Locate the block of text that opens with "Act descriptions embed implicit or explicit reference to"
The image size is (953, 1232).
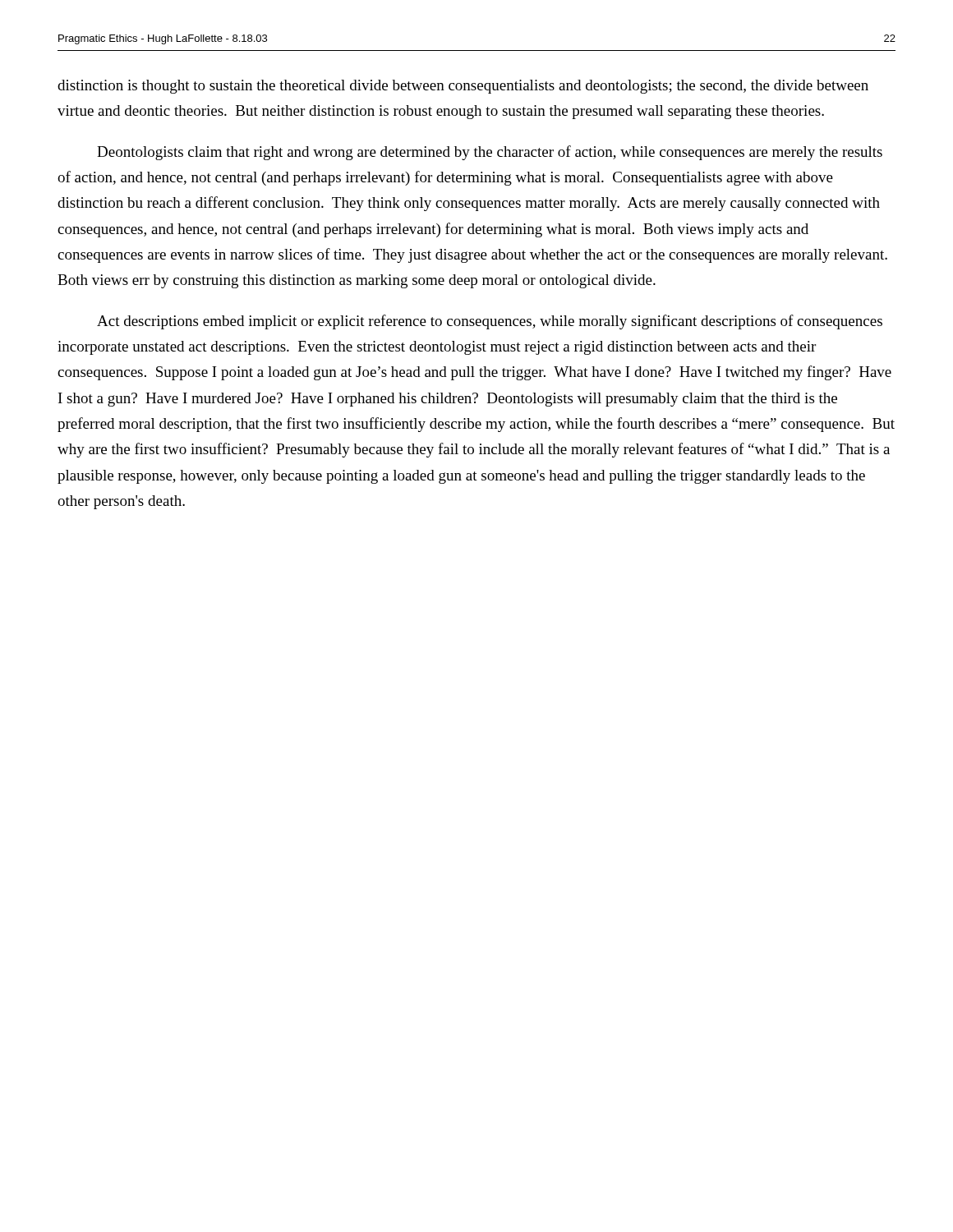tap(476, 411)
